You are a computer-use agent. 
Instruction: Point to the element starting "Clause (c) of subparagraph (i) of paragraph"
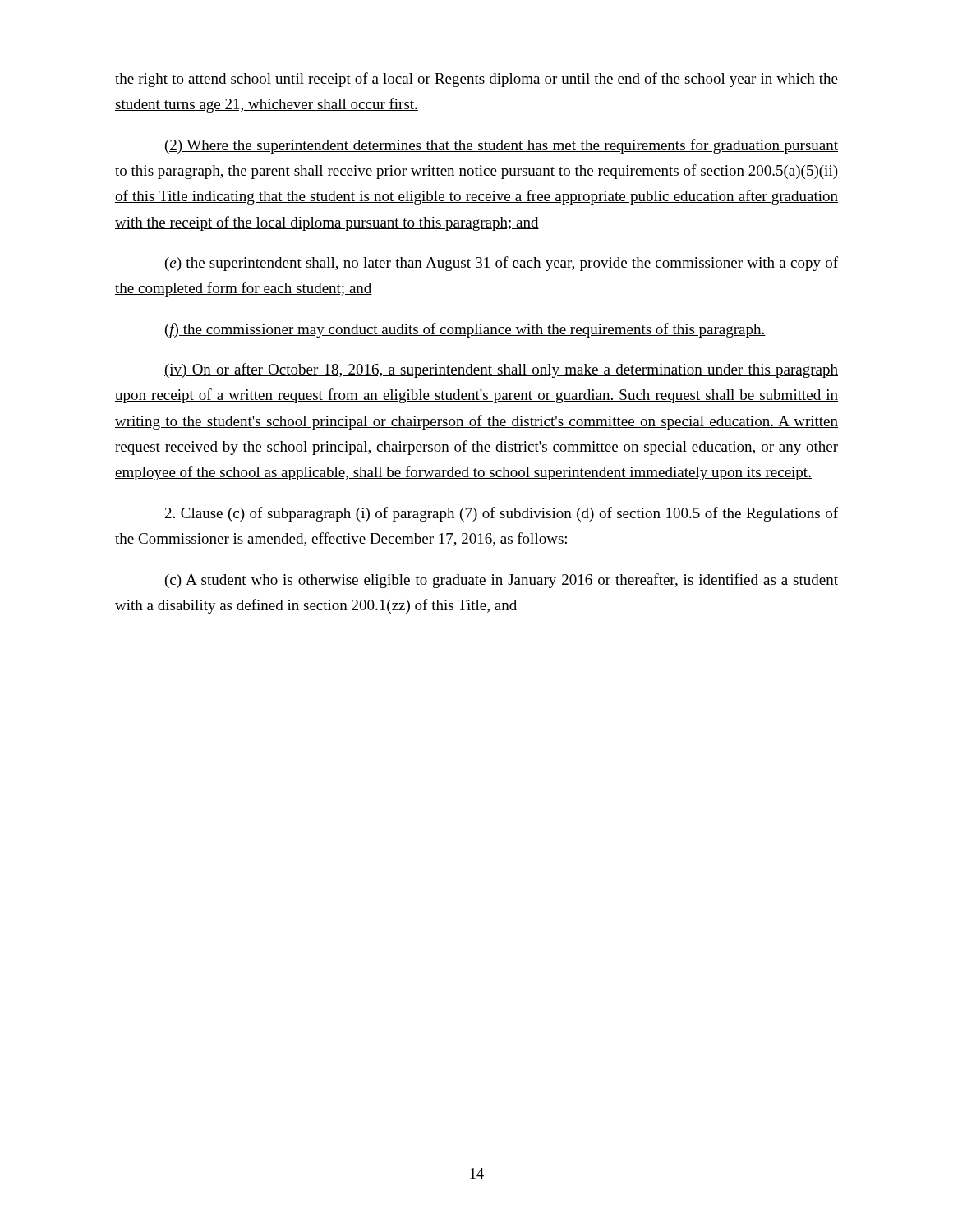(476, 526)
